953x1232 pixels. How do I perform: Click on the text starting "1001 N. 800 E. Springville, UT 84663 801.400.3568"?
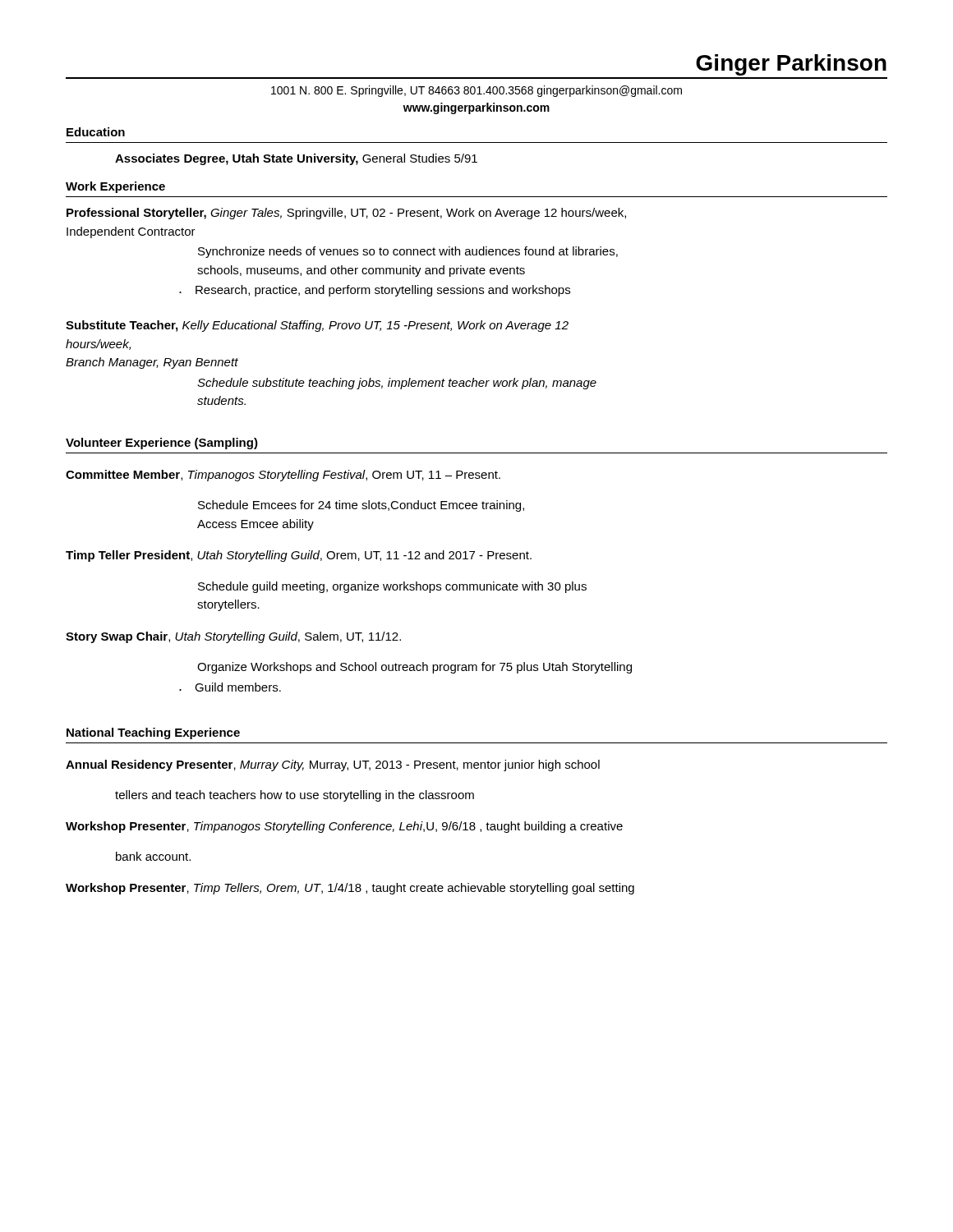tap(476, 99)
